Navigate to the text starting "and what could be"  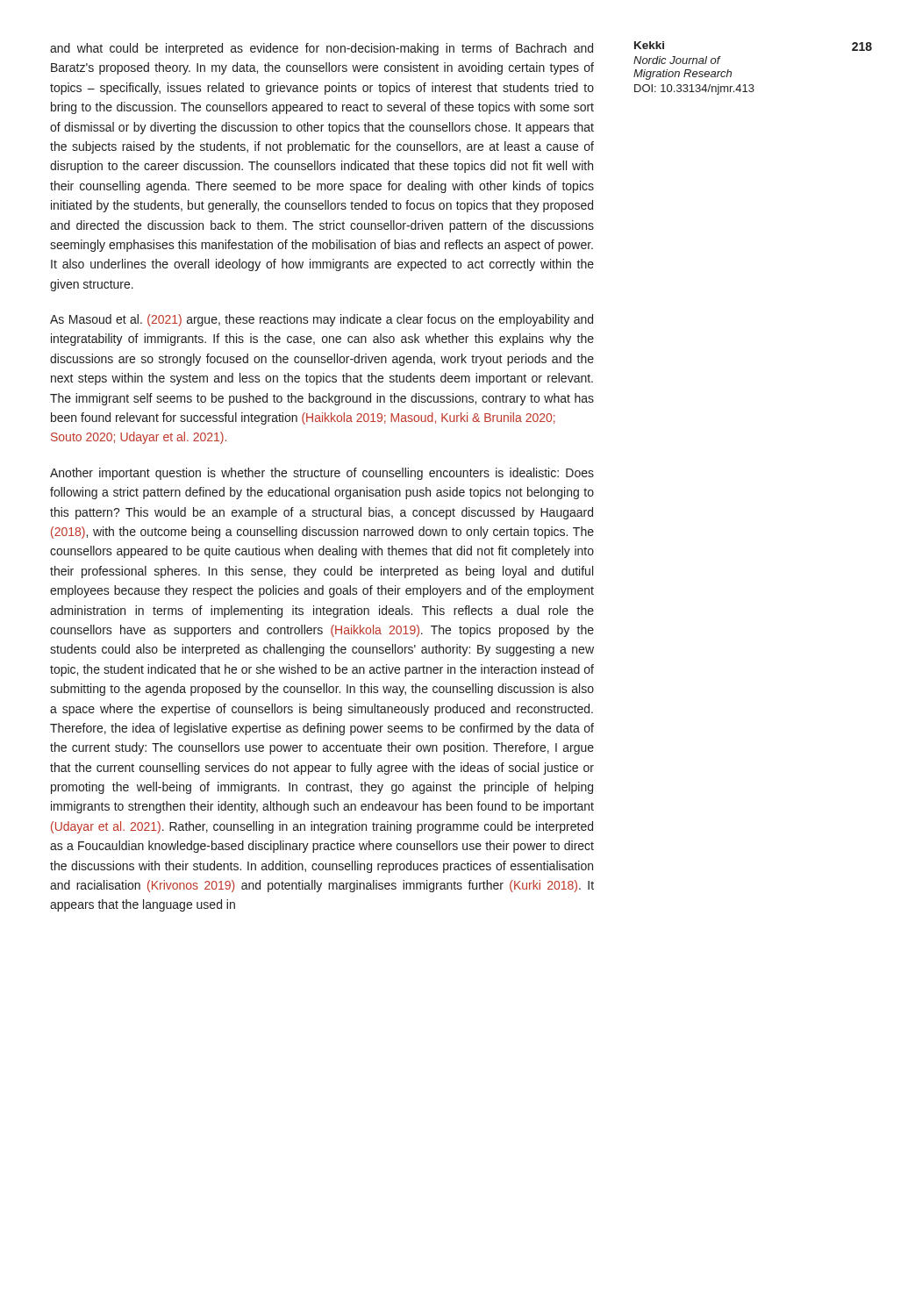click(x=322, y=477)
